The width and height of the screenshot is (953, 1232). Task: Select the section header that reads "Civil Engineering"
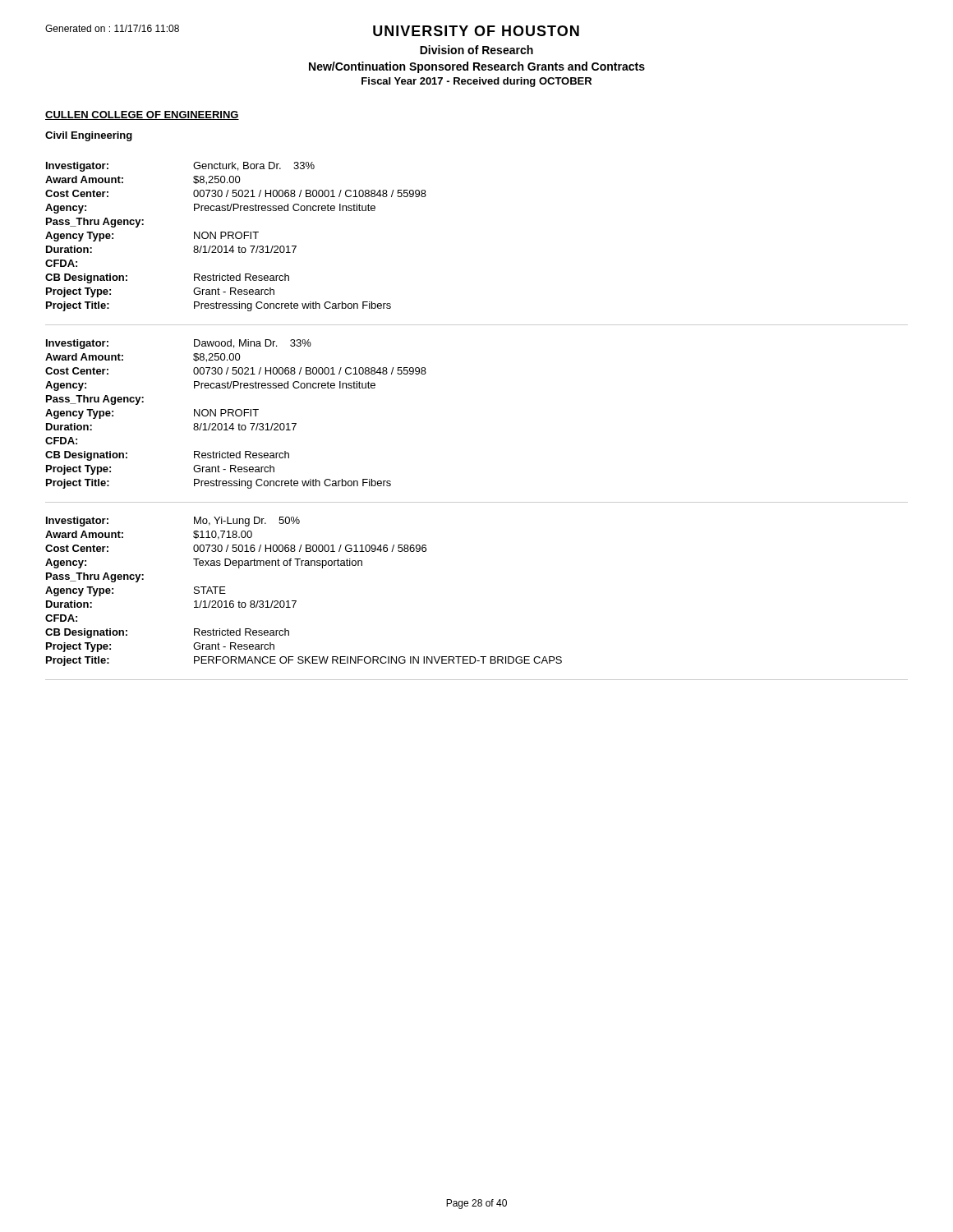(x=89, y=135)
